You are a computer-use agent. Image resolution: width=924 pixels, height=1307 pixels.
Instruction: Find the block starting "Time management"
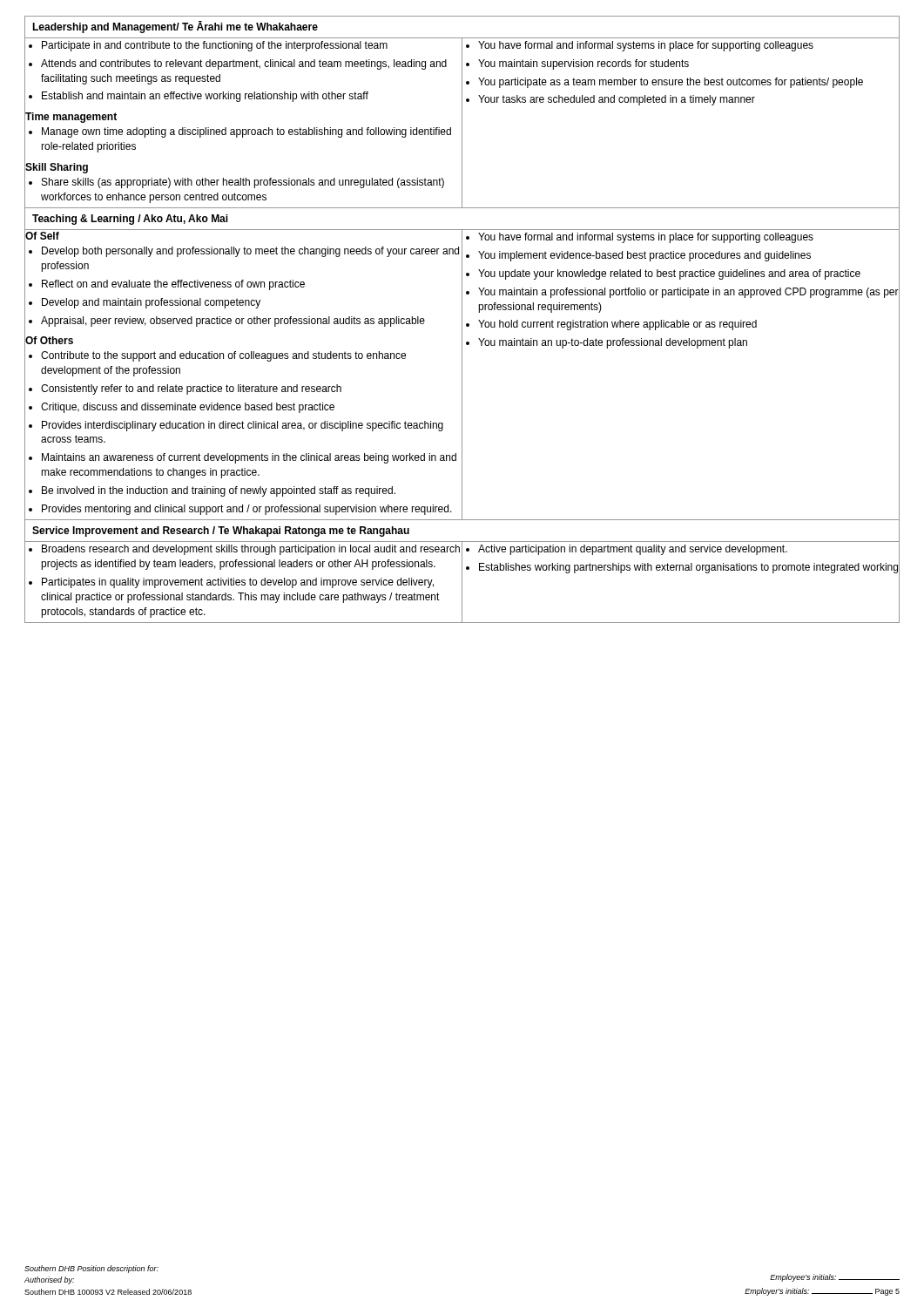(71, 117)
